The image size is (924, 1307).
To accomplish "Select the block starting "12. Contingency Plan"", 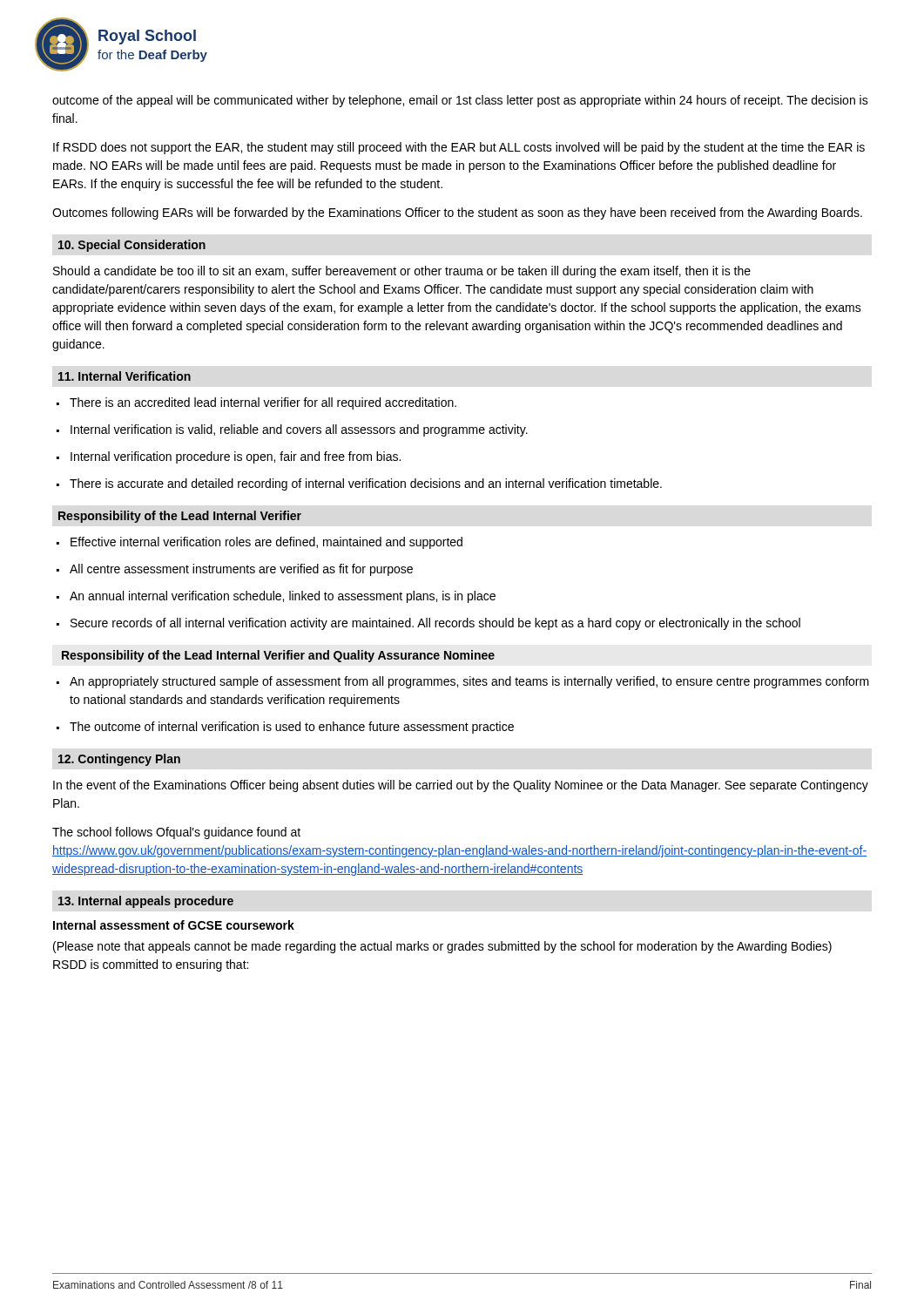I will 119,760.
